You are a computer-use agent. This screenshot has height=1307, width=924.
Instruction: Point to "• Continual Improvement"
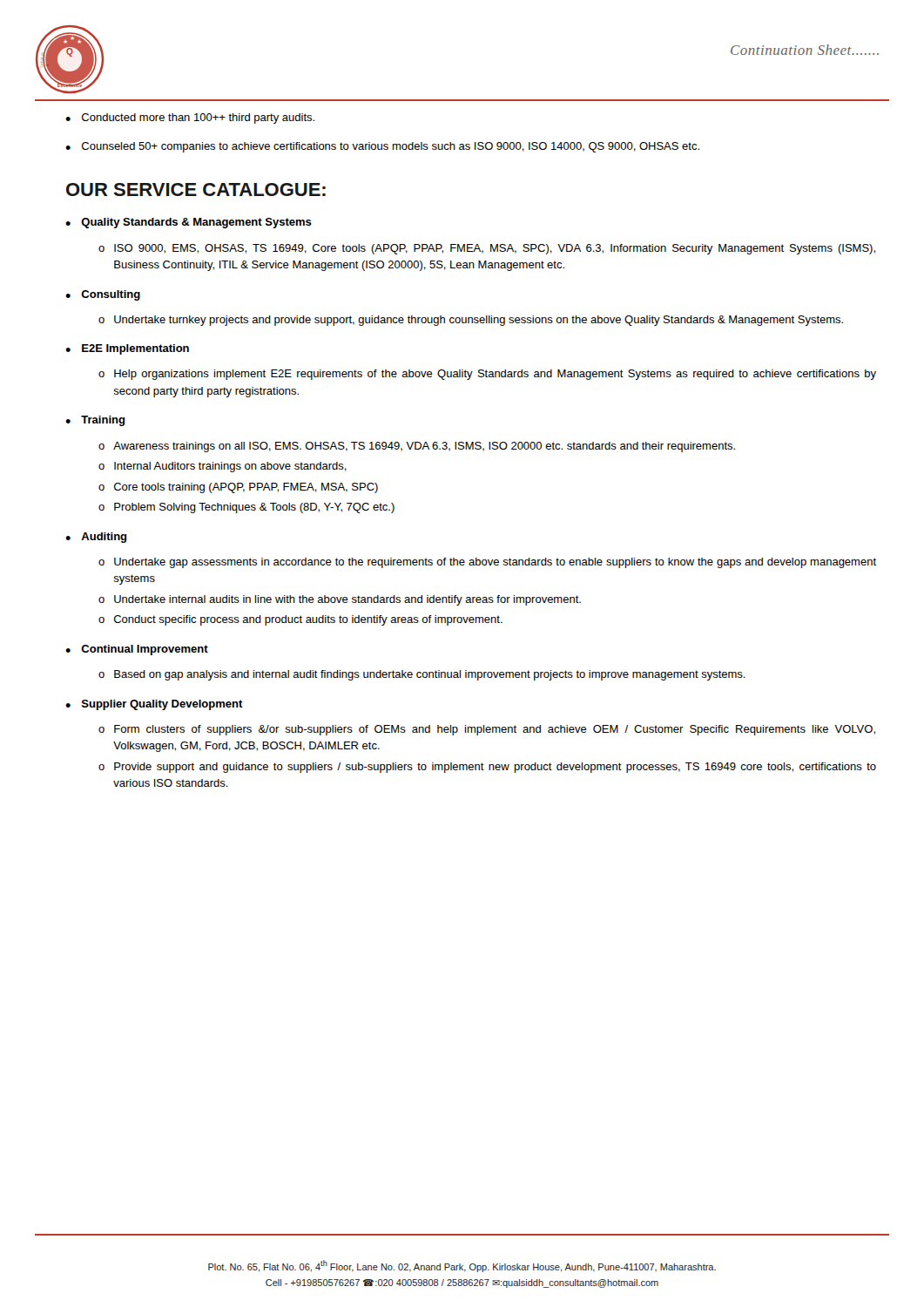pyautogui.click(x=137, y=651)
